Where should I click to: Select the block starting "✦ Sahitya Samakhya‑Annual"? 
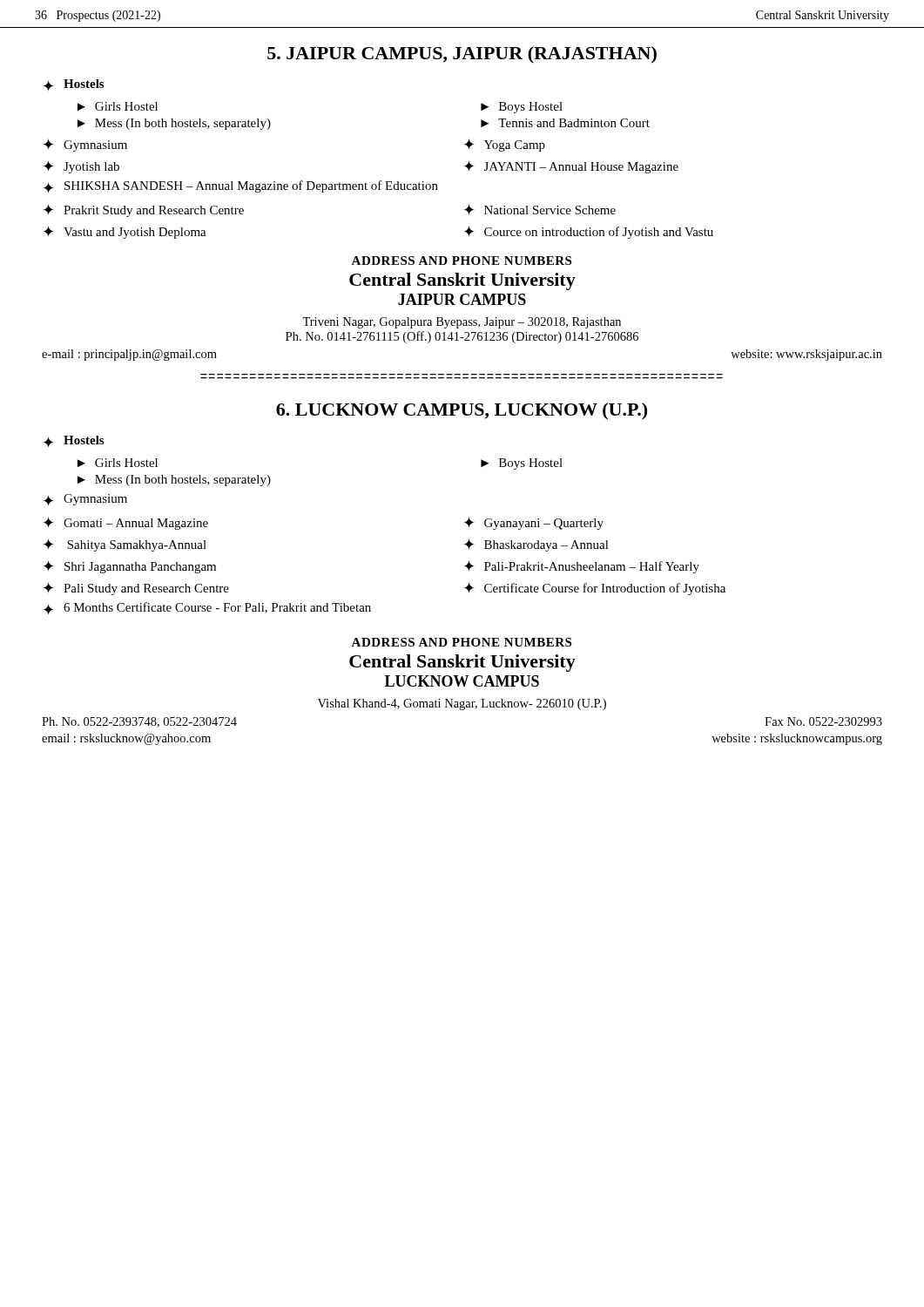click(x=462, y=545)
